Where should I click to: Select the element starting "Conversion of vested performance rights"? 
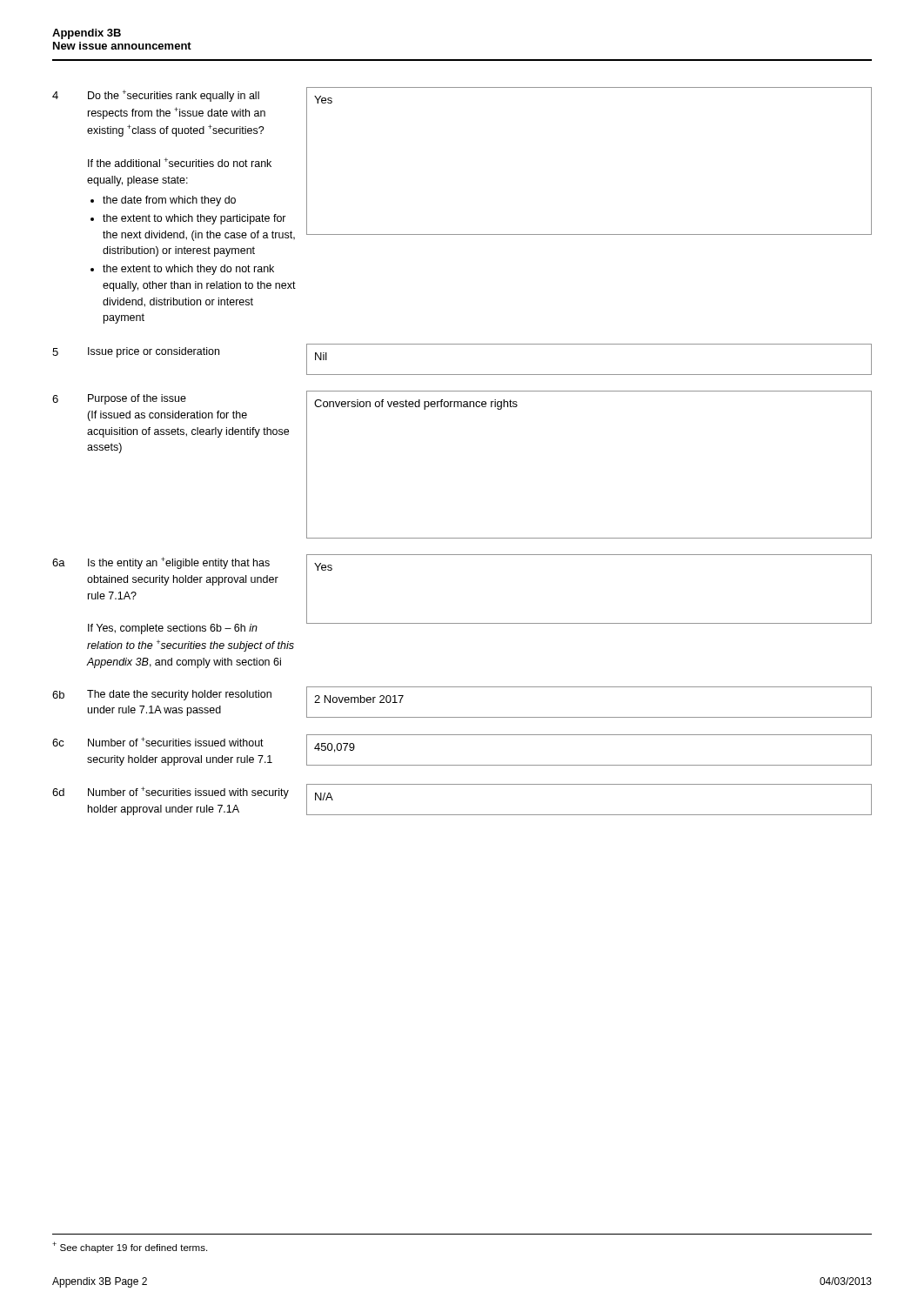pos(416,403)
